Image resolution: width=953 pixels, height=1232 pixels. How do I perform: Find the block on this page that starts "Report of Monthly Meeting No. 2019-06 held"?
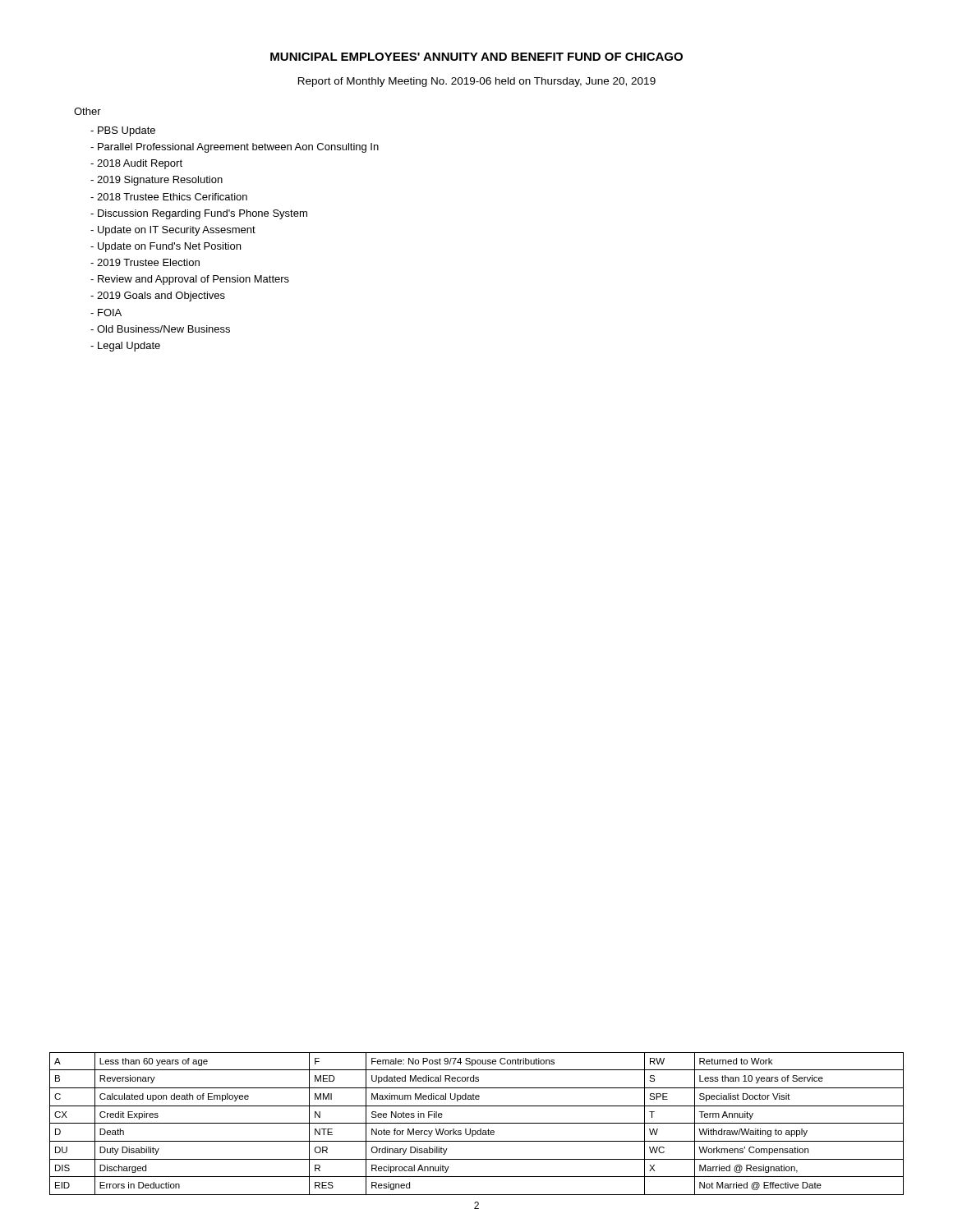click(476, 81)
